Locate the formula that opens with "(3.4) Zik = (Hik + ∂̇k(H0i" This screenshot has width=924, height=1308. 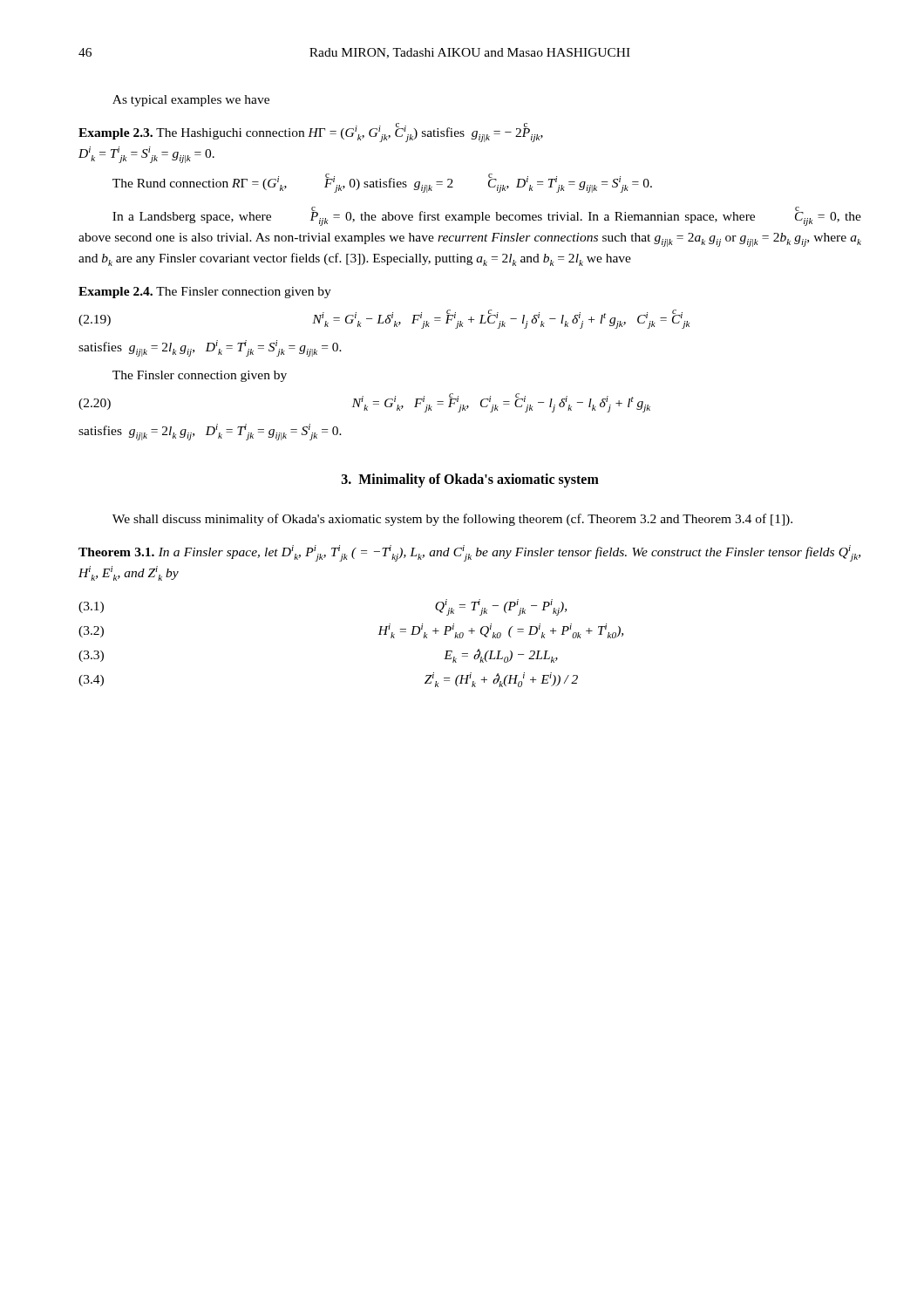click(x=470, y=679)
